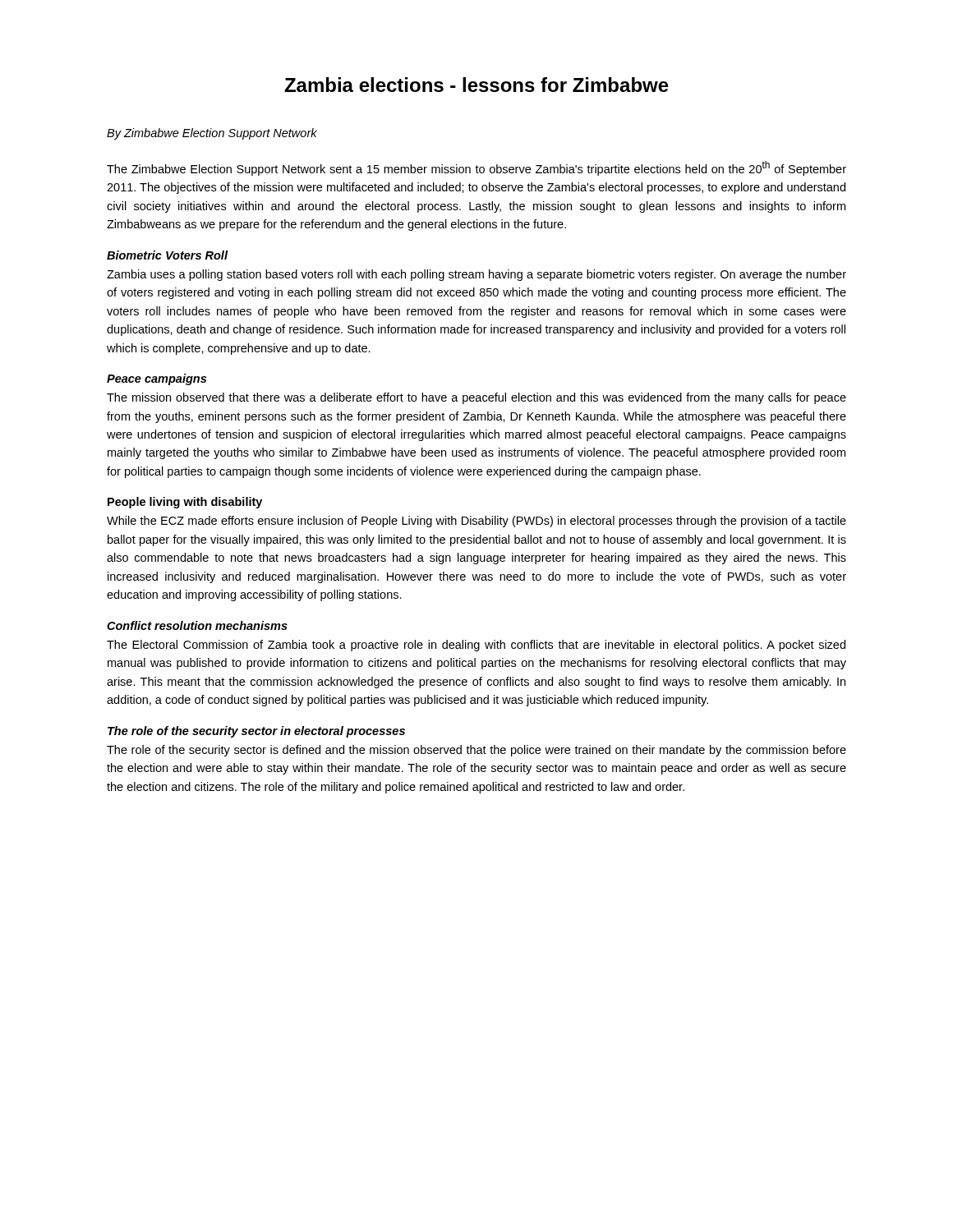Click on the section header that says "Peace campaigns"
This screenshot has width=953, height=1232.
(x=157, y=379)
